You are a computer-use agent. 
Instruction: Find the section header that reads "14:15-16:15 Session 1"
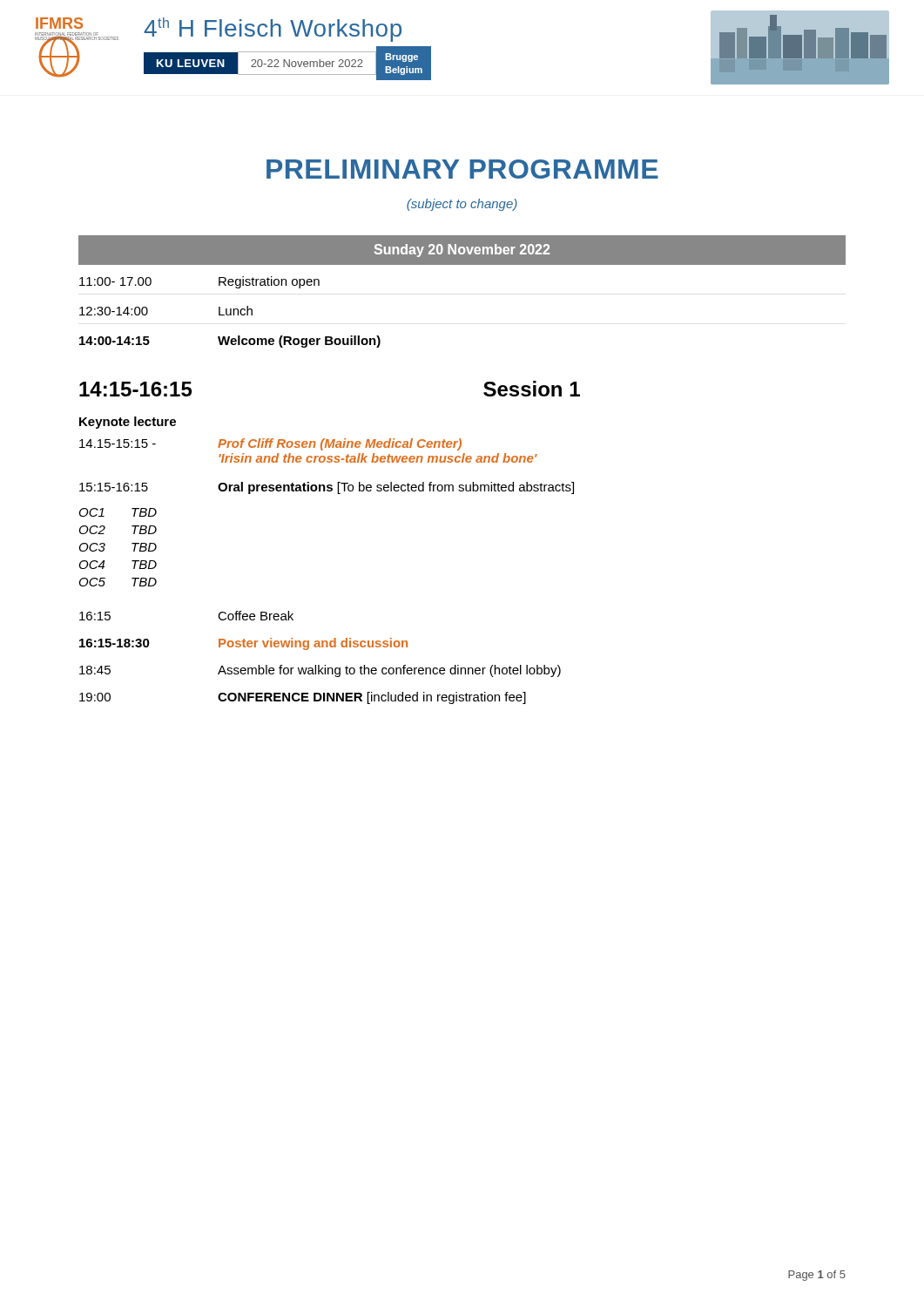(126, 388)
